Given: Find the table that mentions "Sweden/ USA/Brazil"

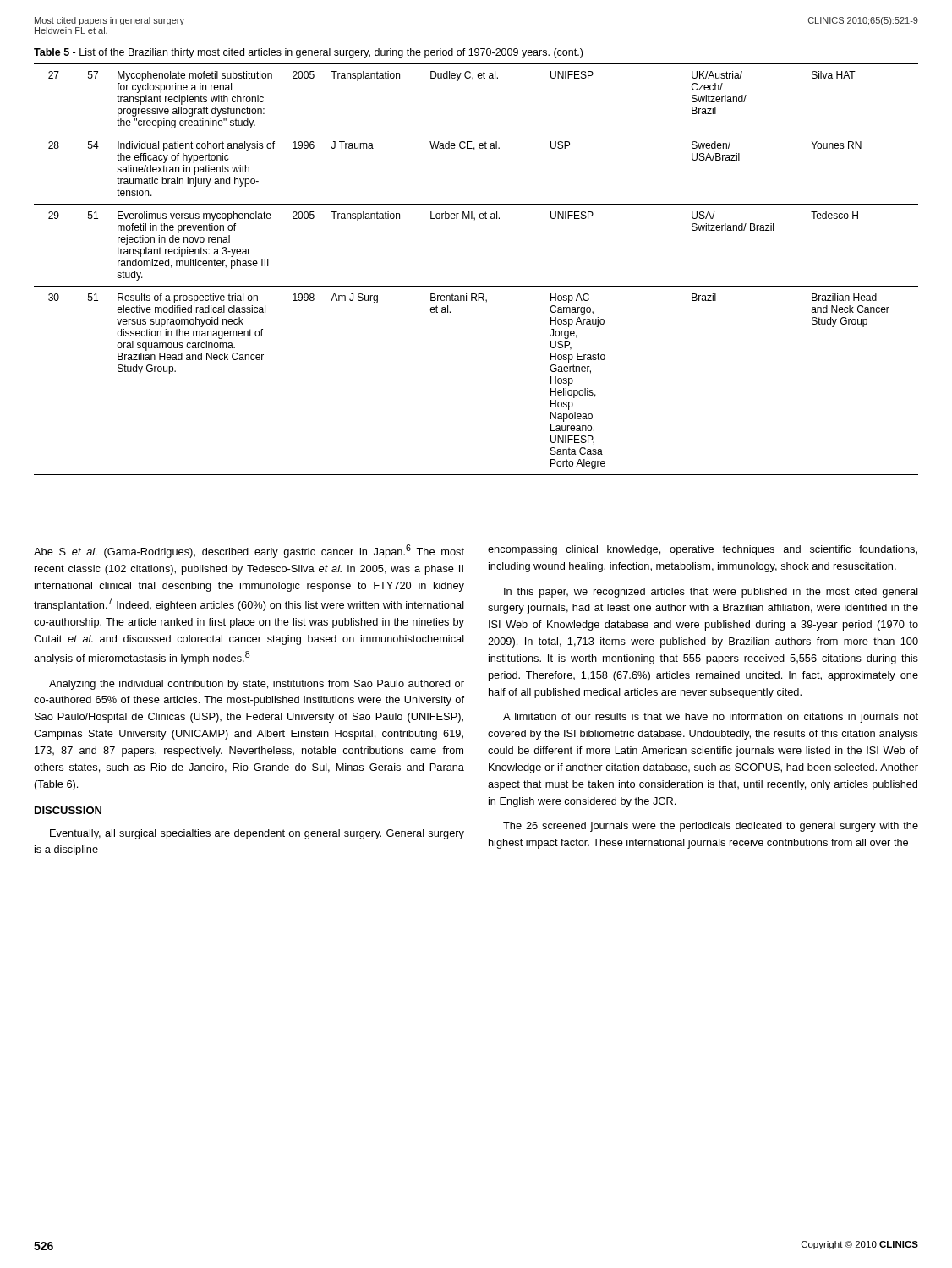Looking at the screenshot, I should (x=476, y=269).
